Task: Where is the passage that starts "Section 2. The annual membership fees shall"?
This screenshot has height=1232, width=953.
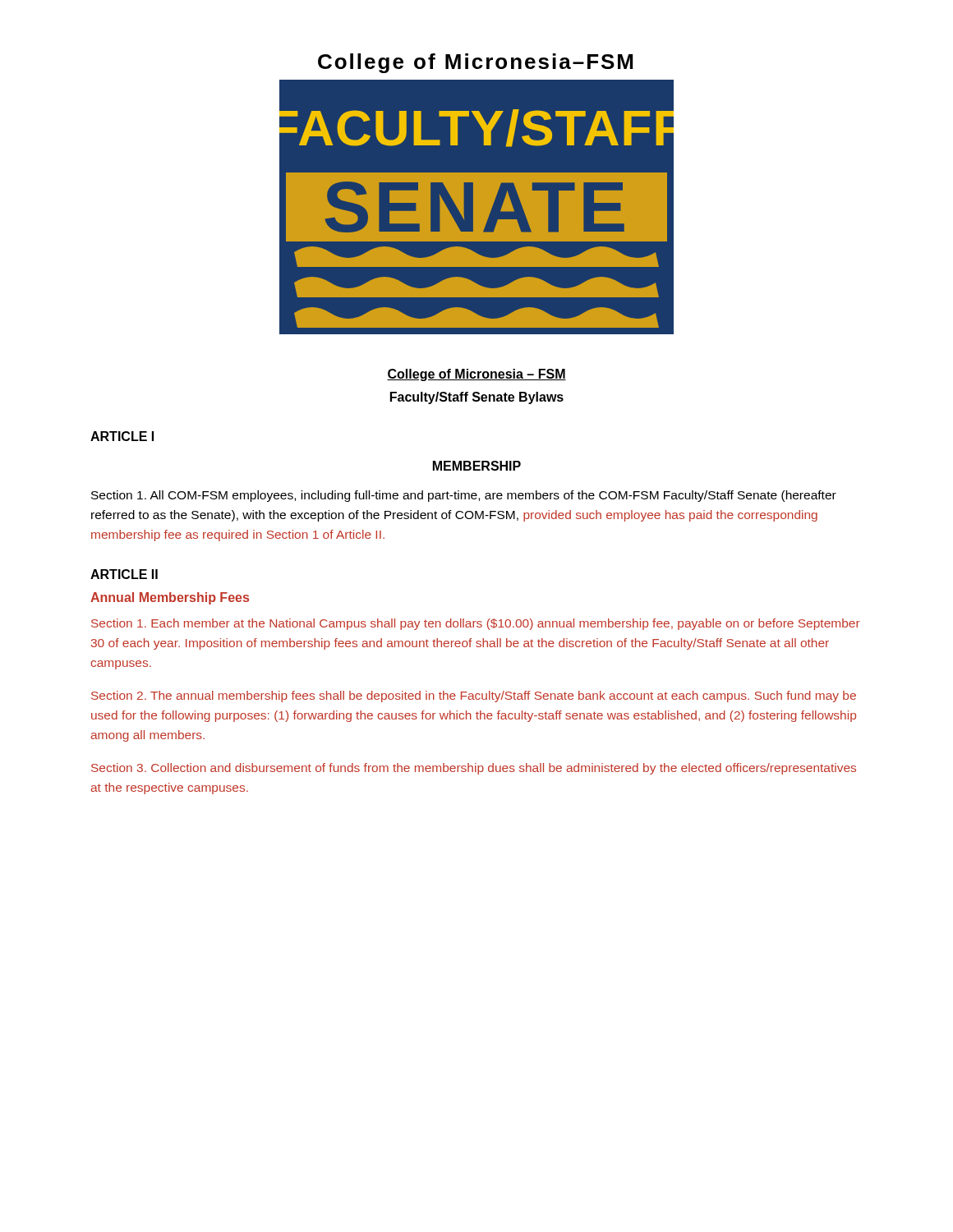Action: [x=474, y=715]
